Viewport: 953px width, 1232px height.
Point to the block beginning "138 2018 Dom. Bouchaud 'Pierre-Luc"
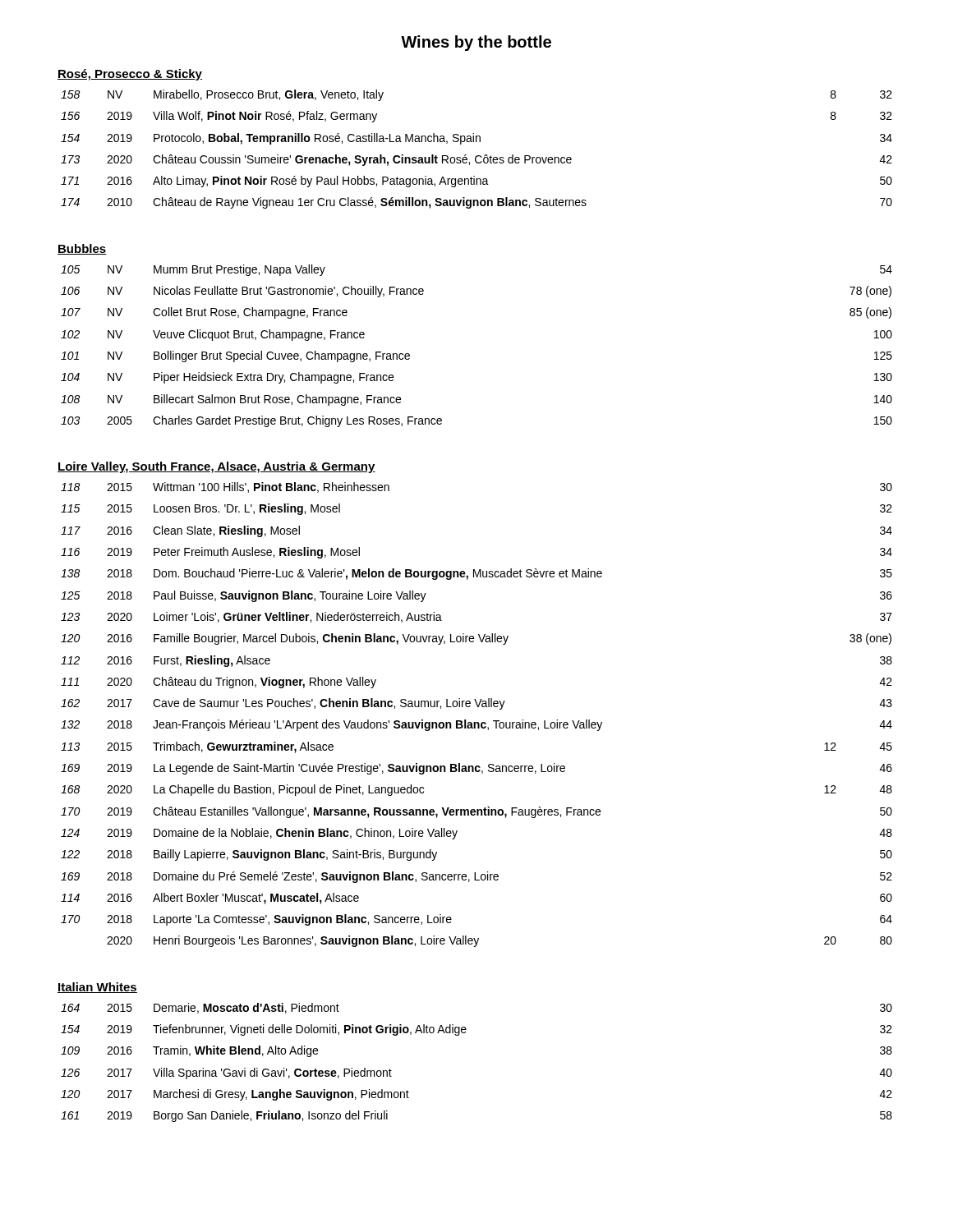[x=476, y=574]
